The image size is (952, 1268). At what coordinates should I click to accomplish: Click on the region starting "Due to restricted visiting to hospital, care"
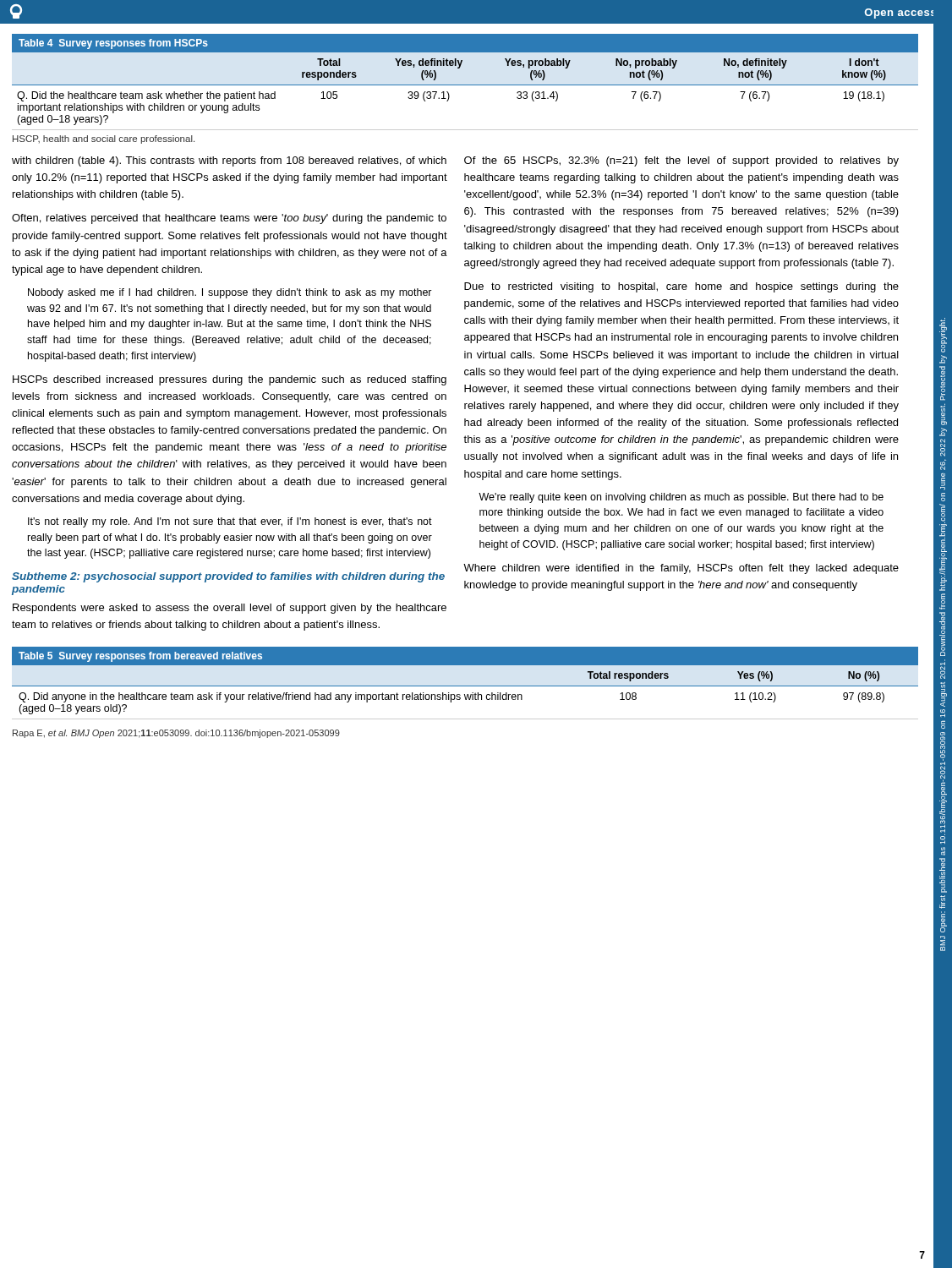coord(681,380)
